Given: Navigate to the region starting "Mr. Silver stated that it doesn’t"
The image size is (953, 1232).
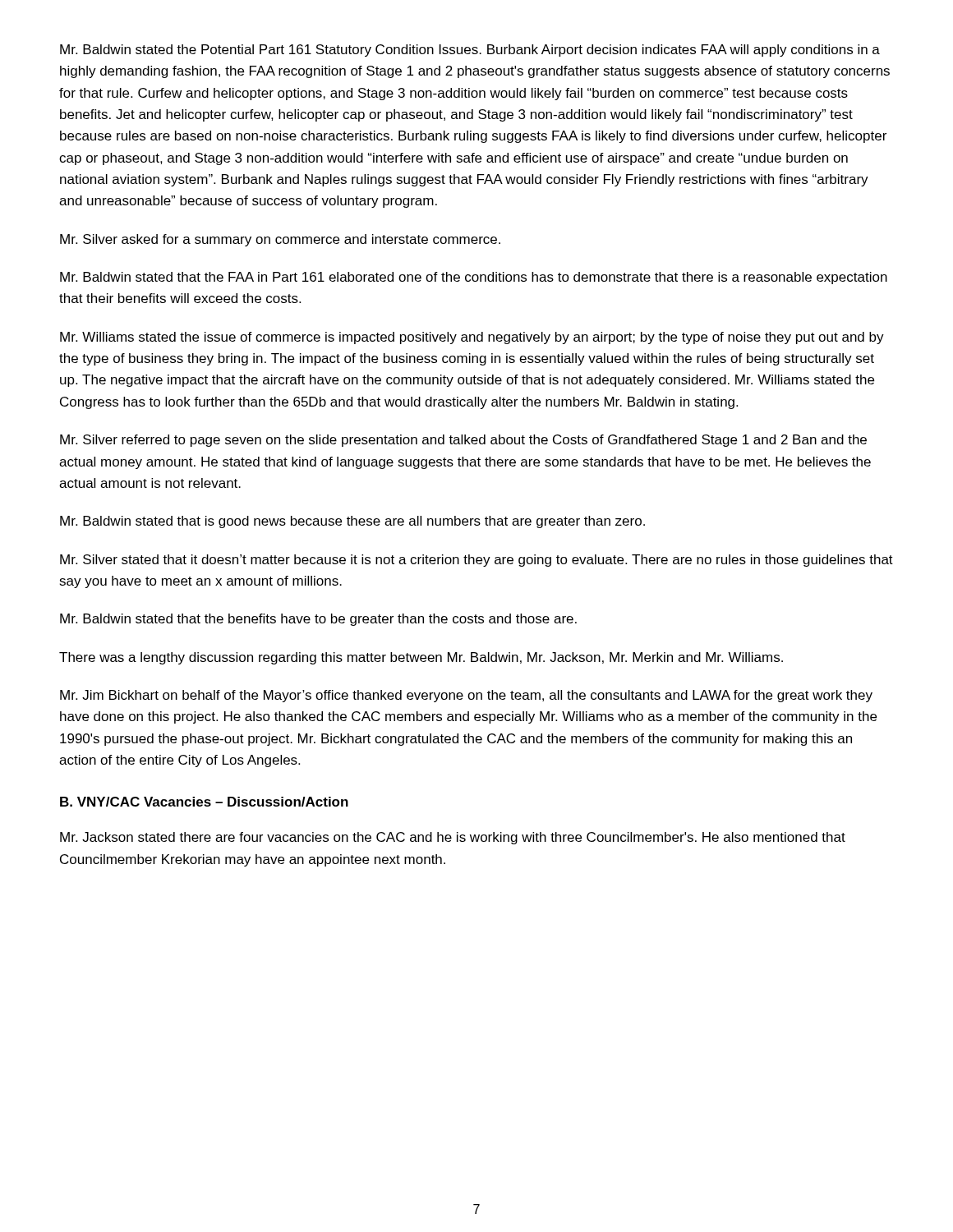Looking at the screenshot, I should coord(476,570).
